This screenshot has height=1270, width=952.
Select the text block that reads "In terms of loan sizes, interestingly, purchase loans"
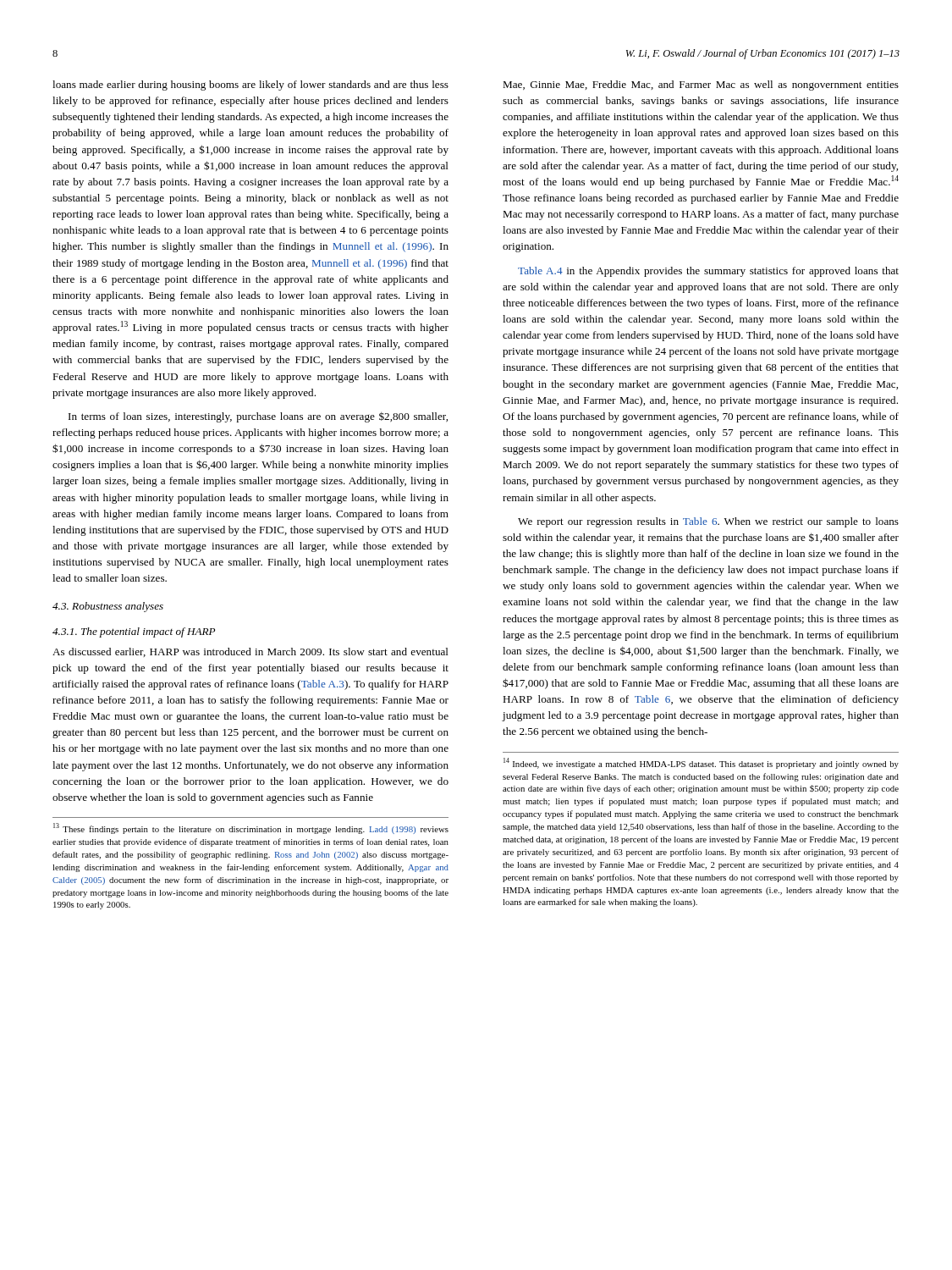pyautogui.click(x=250, y=497)
